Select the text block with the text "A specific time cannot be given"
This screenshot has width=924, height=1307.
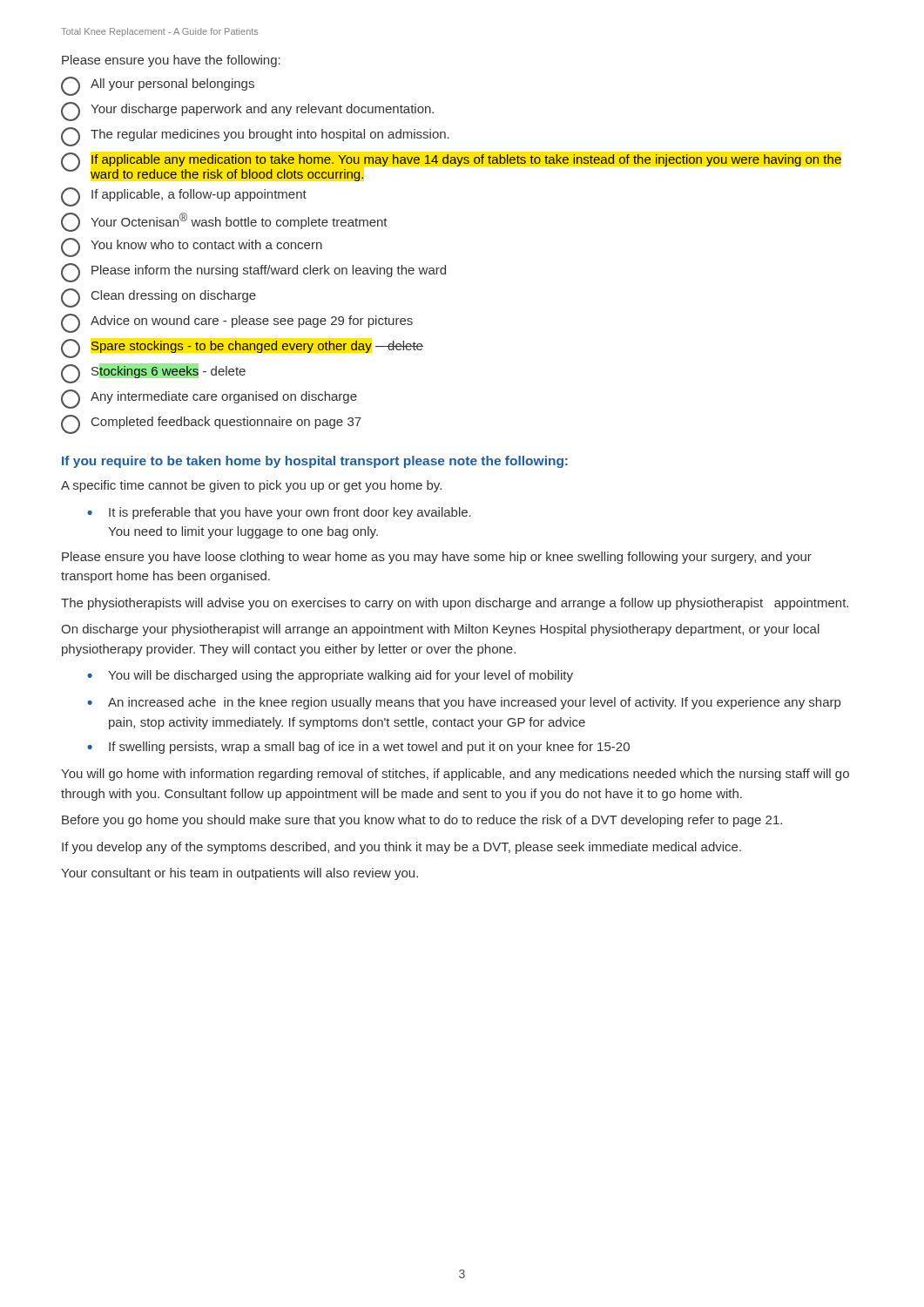pos(252,485)
